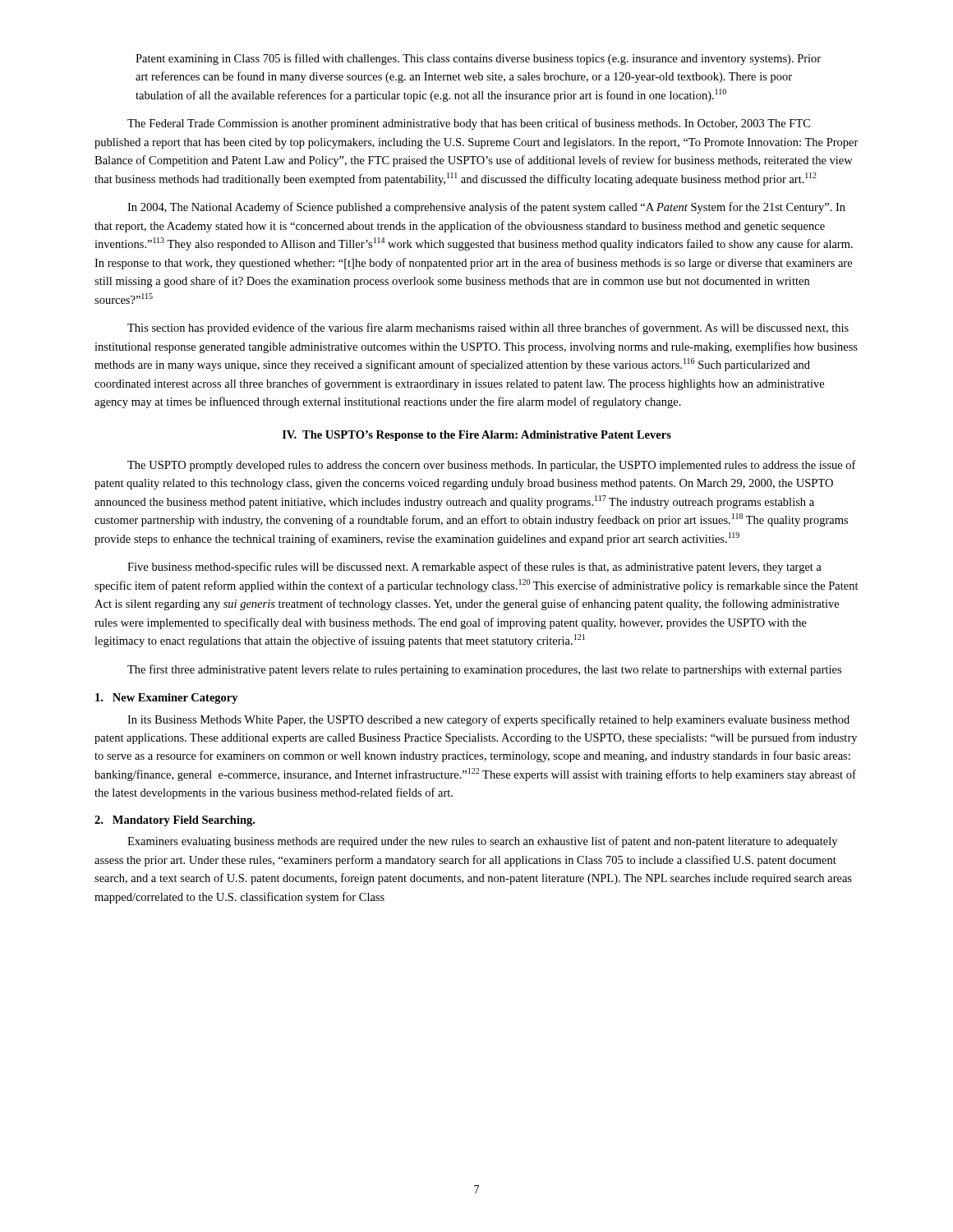Where is the passage that starts "The first three administrative"?
Viewport: 953px width, 1232px height.
click(485, 669)
